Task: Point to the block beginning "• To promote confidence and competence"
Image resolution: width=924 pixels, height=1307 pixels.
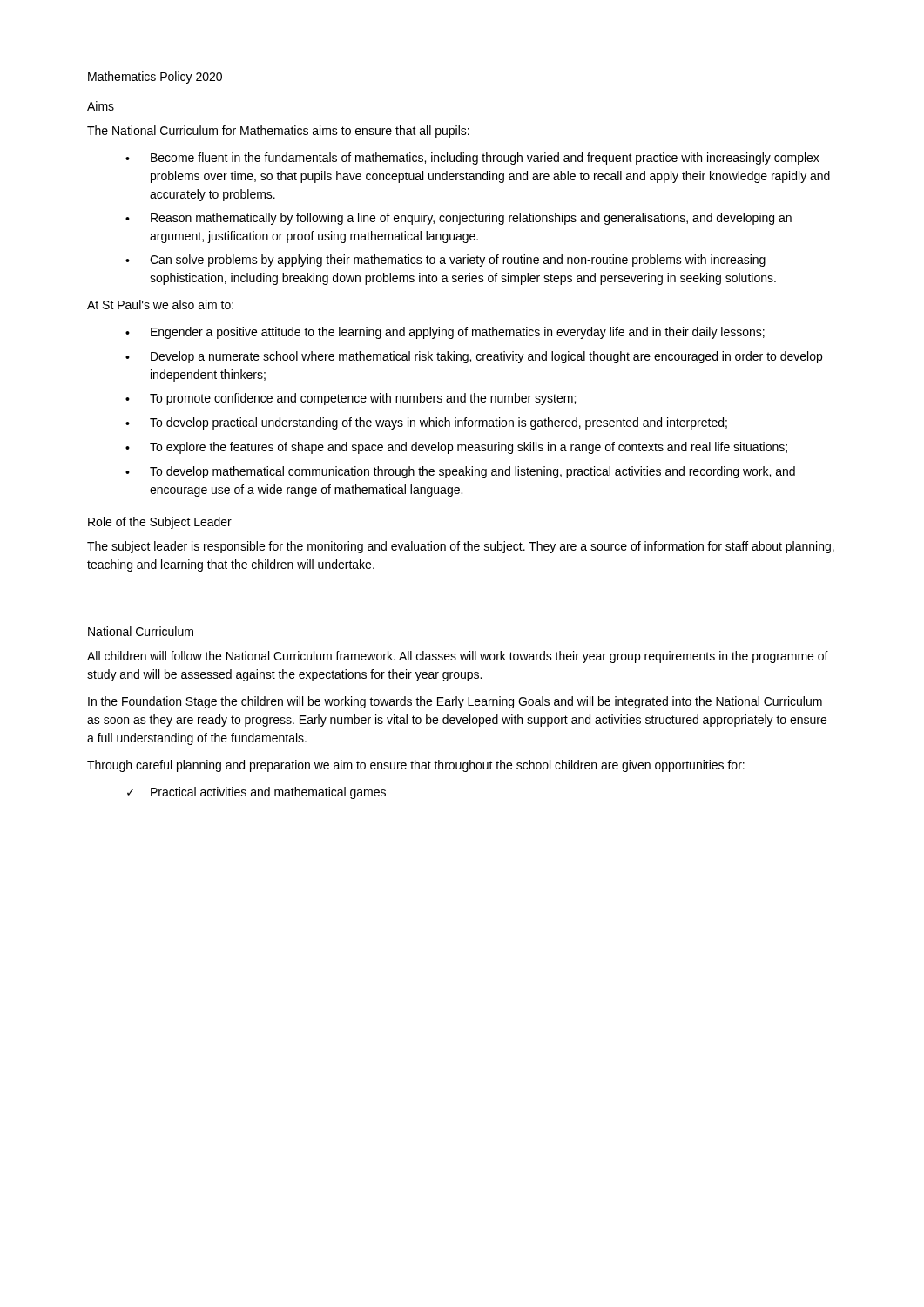Action: click(479, 399)
